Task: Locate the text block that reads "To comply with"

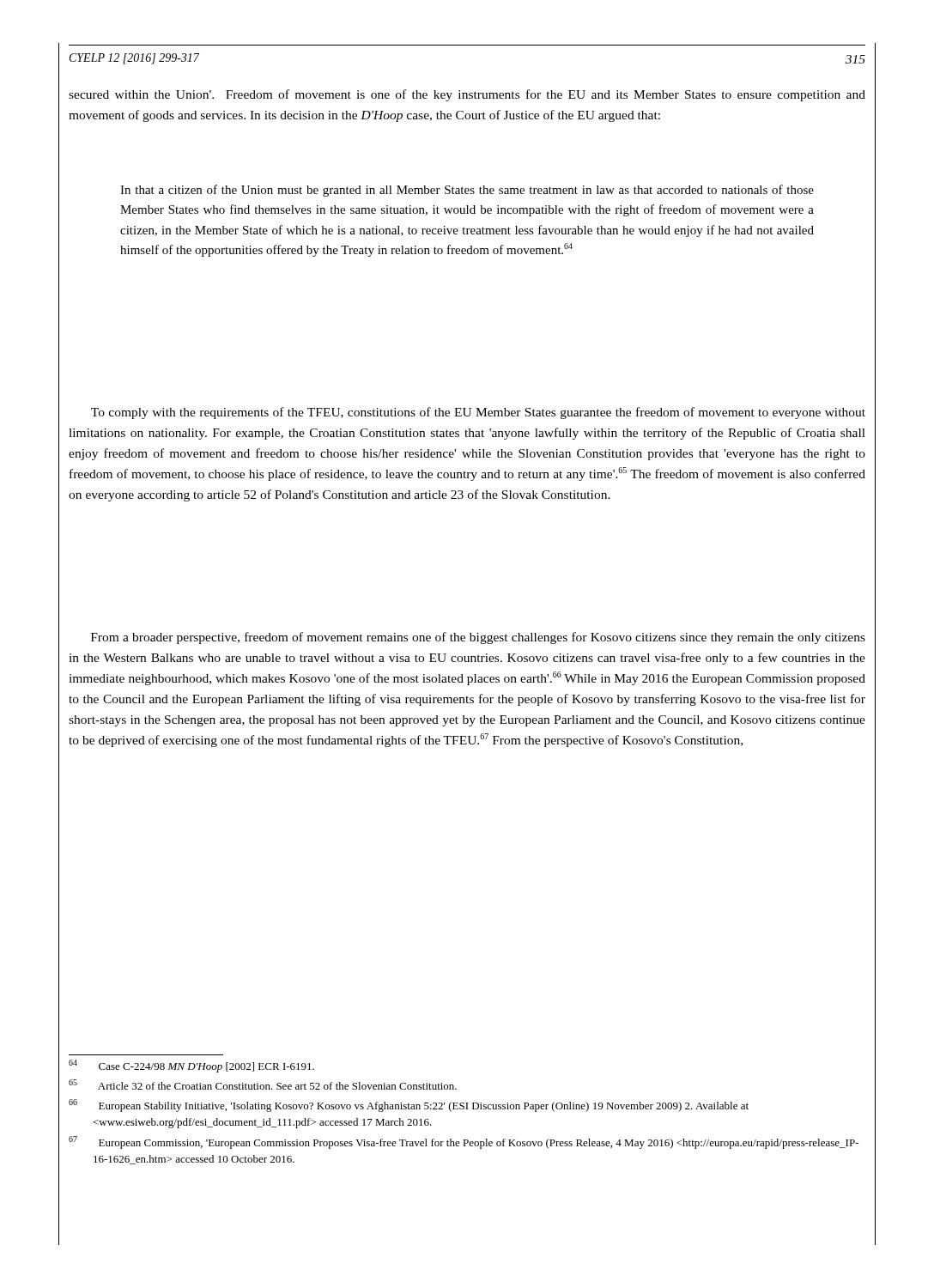Action: (x=467, y=453)
